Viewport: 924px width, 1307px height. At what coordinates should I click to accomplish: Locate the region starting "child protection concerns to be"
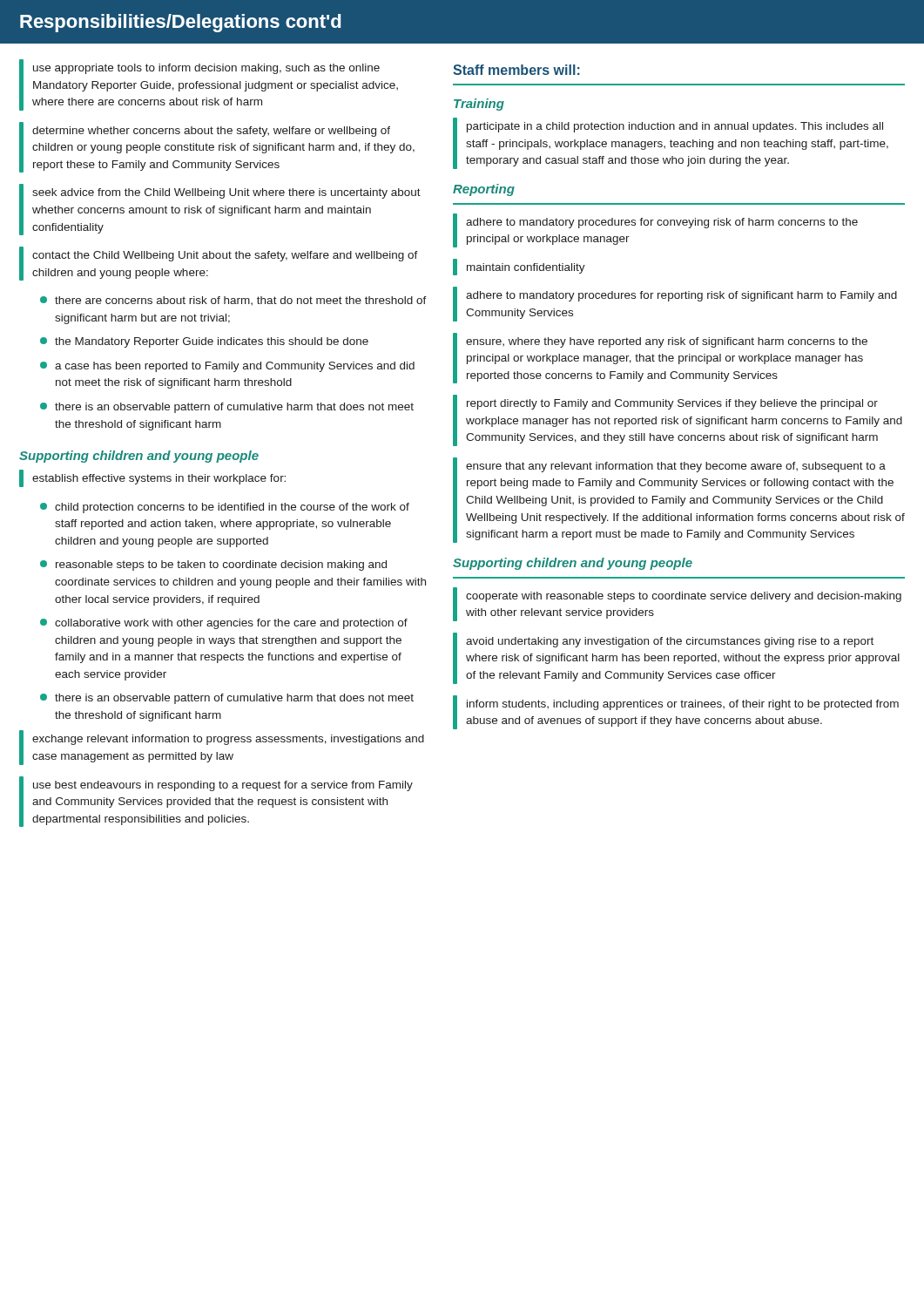pyautogui.click(x=234, y=524)
